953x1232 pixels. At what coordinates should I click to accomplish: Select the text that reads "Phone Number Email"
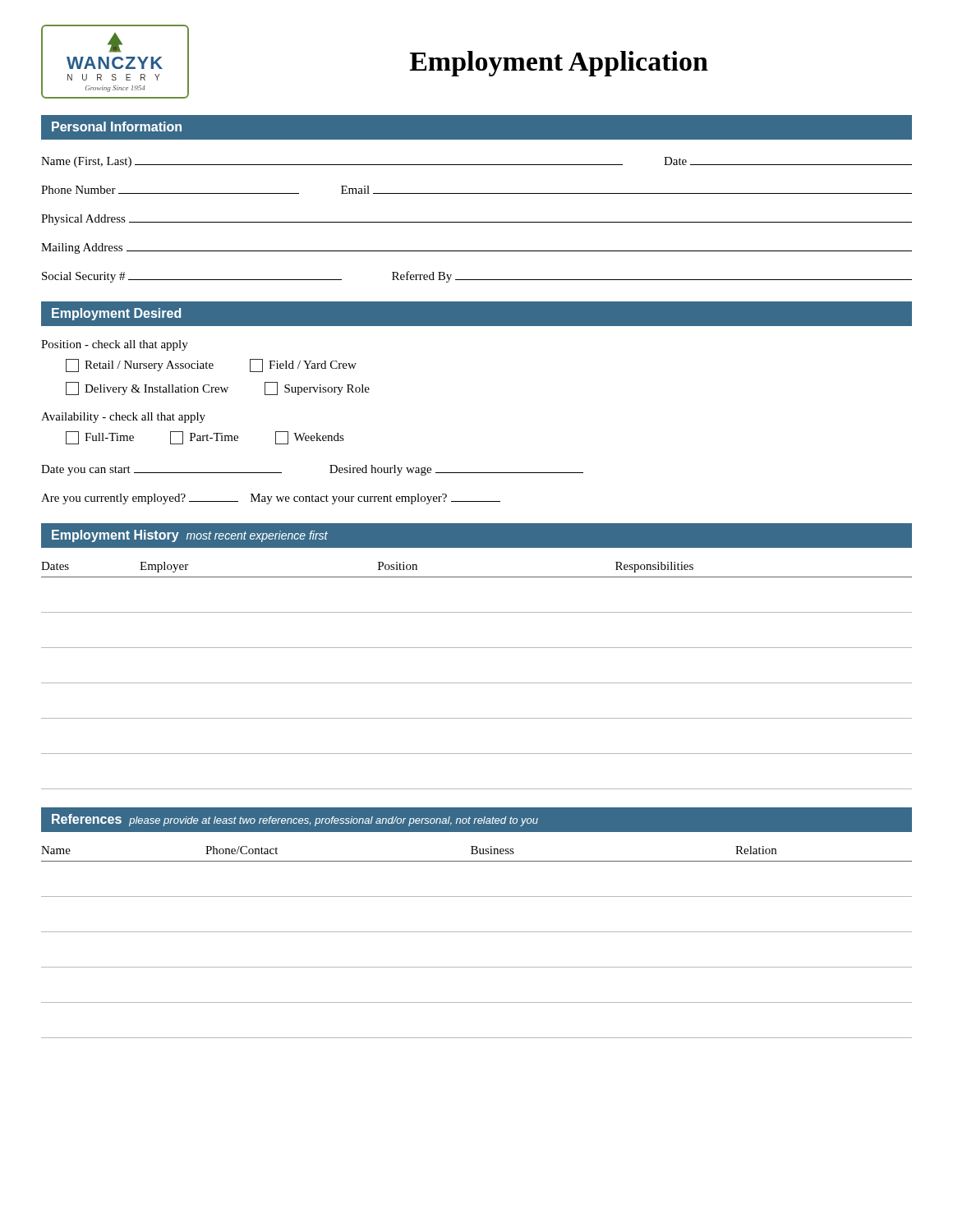point(476,188)
